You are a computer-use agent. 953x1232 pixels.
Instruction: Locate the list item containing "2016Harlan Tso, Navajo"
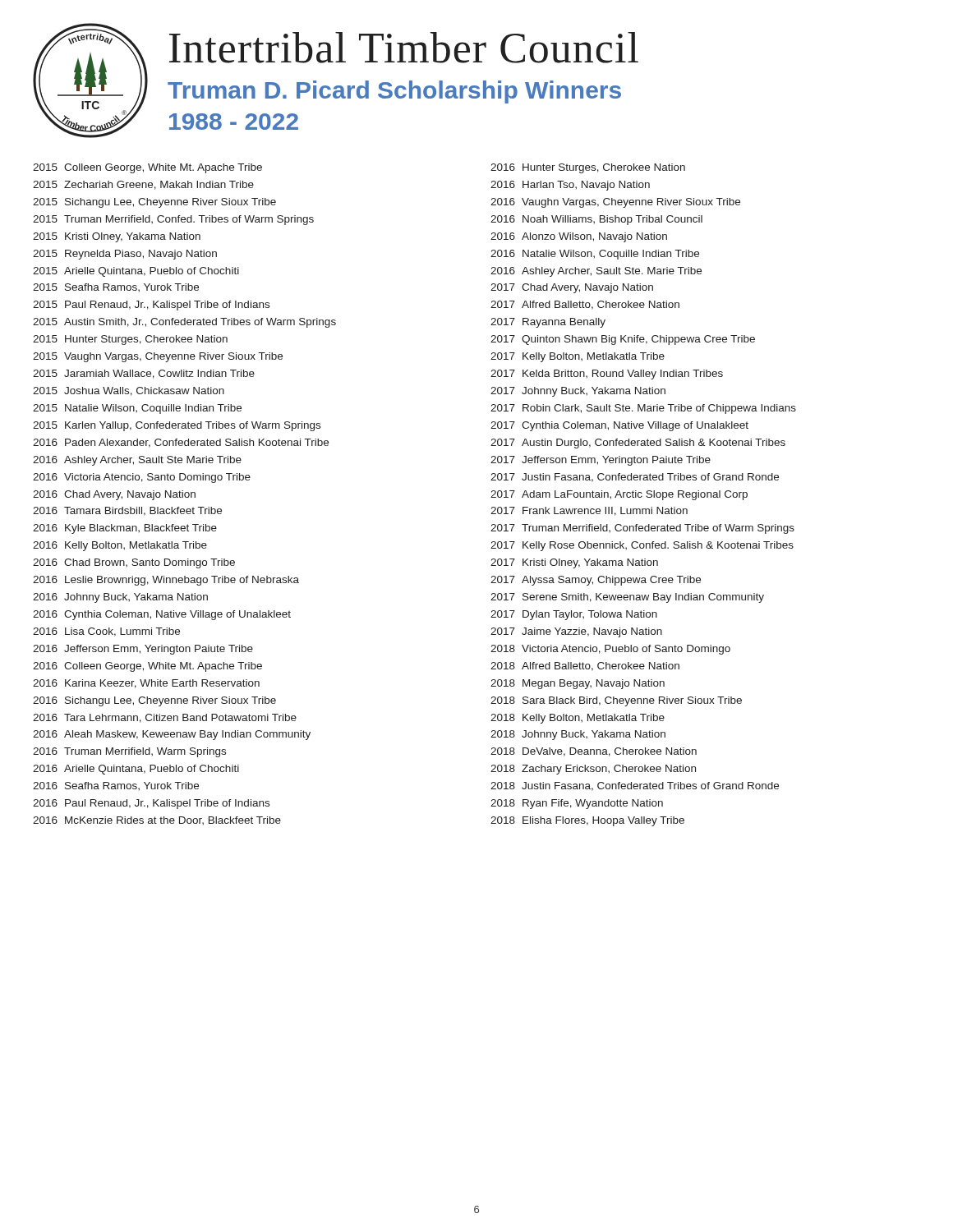tap(570, 185)
